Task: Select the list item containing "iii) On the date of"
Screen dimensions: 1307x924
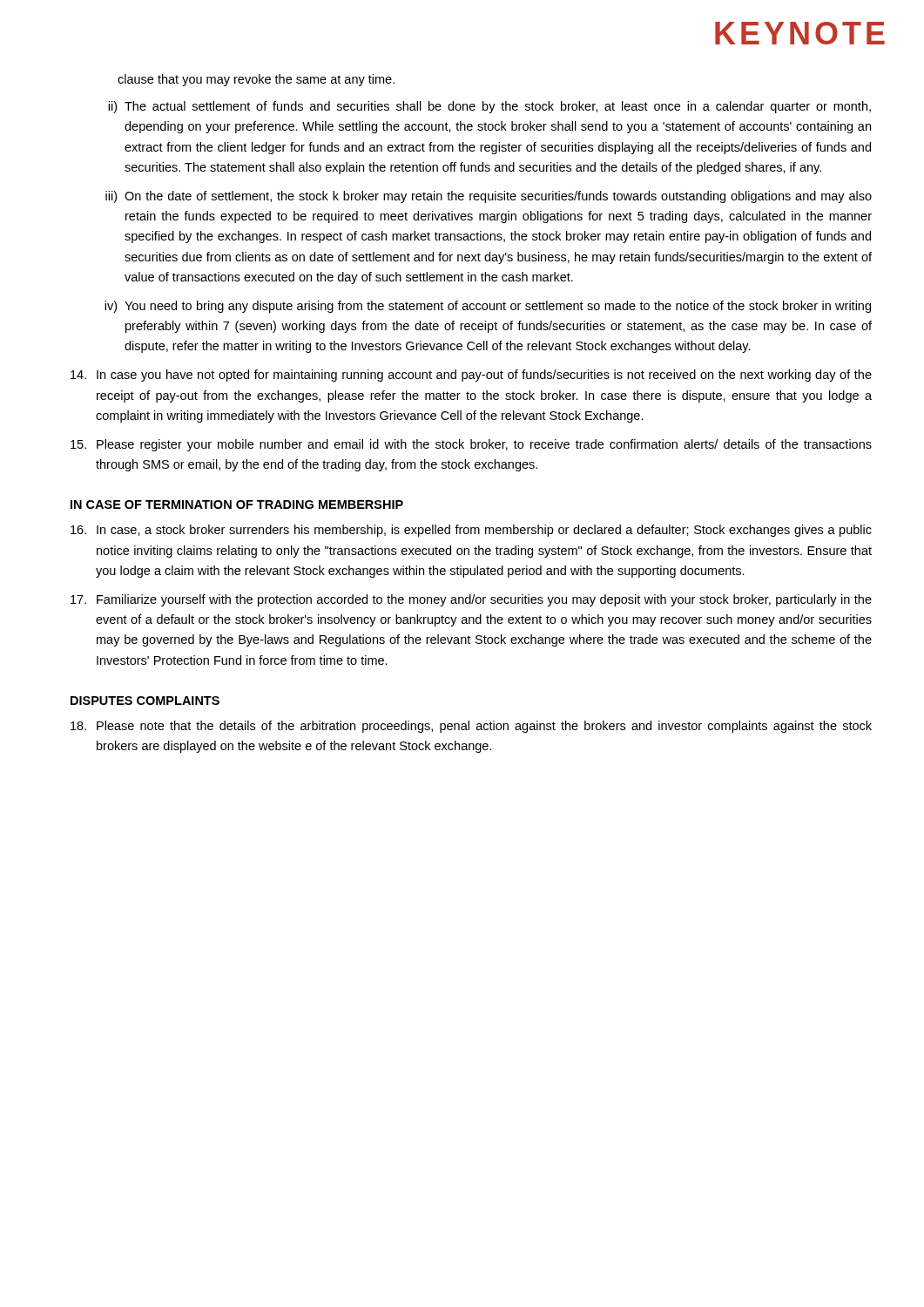Action: (x=471, y=237)
